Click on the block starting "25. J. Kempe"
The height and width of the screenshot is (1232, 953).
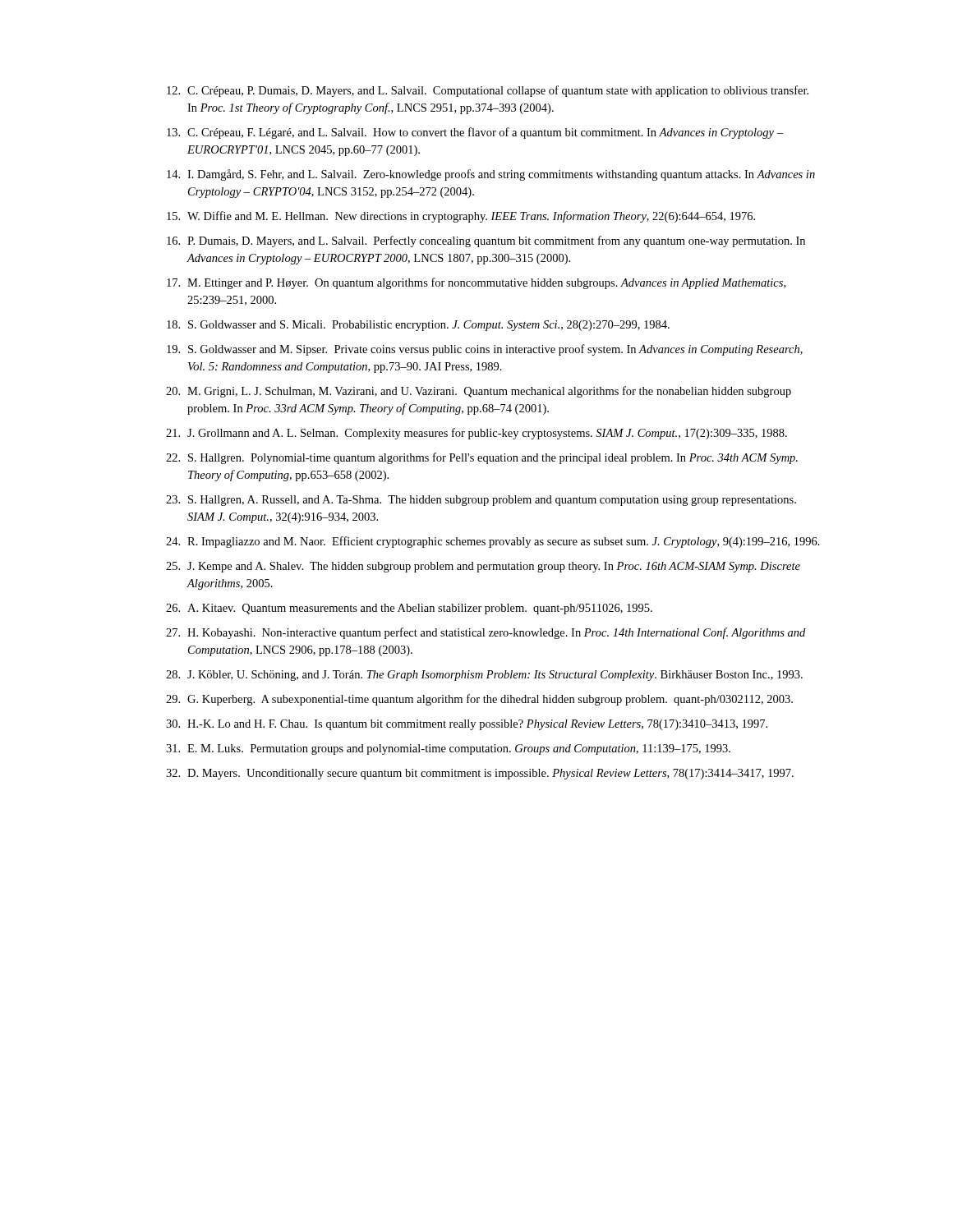[485, 575]
